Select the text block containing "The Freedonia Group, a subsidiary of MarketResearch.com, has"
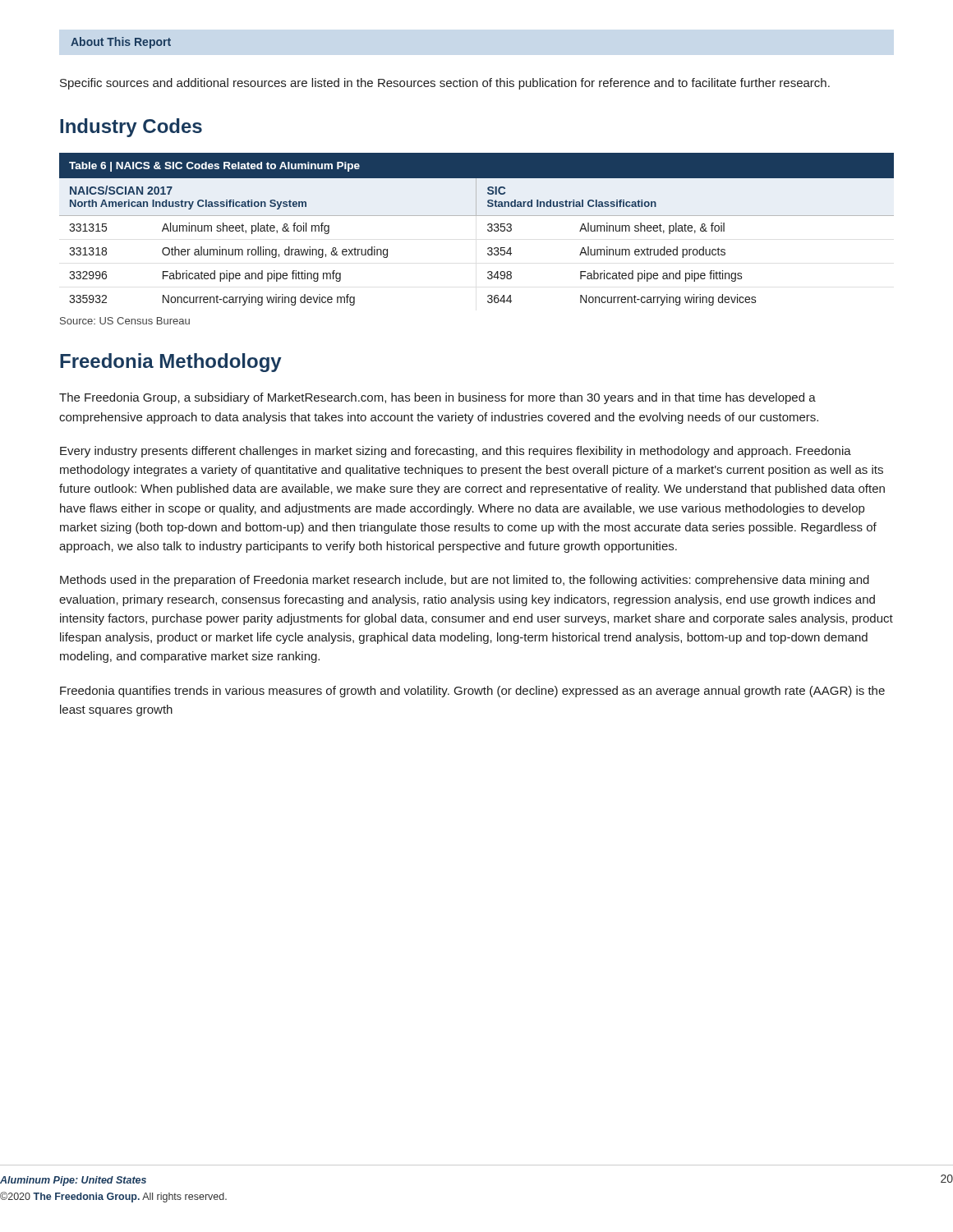Screen dimensions: 1232x953 [x=439, y=407]
